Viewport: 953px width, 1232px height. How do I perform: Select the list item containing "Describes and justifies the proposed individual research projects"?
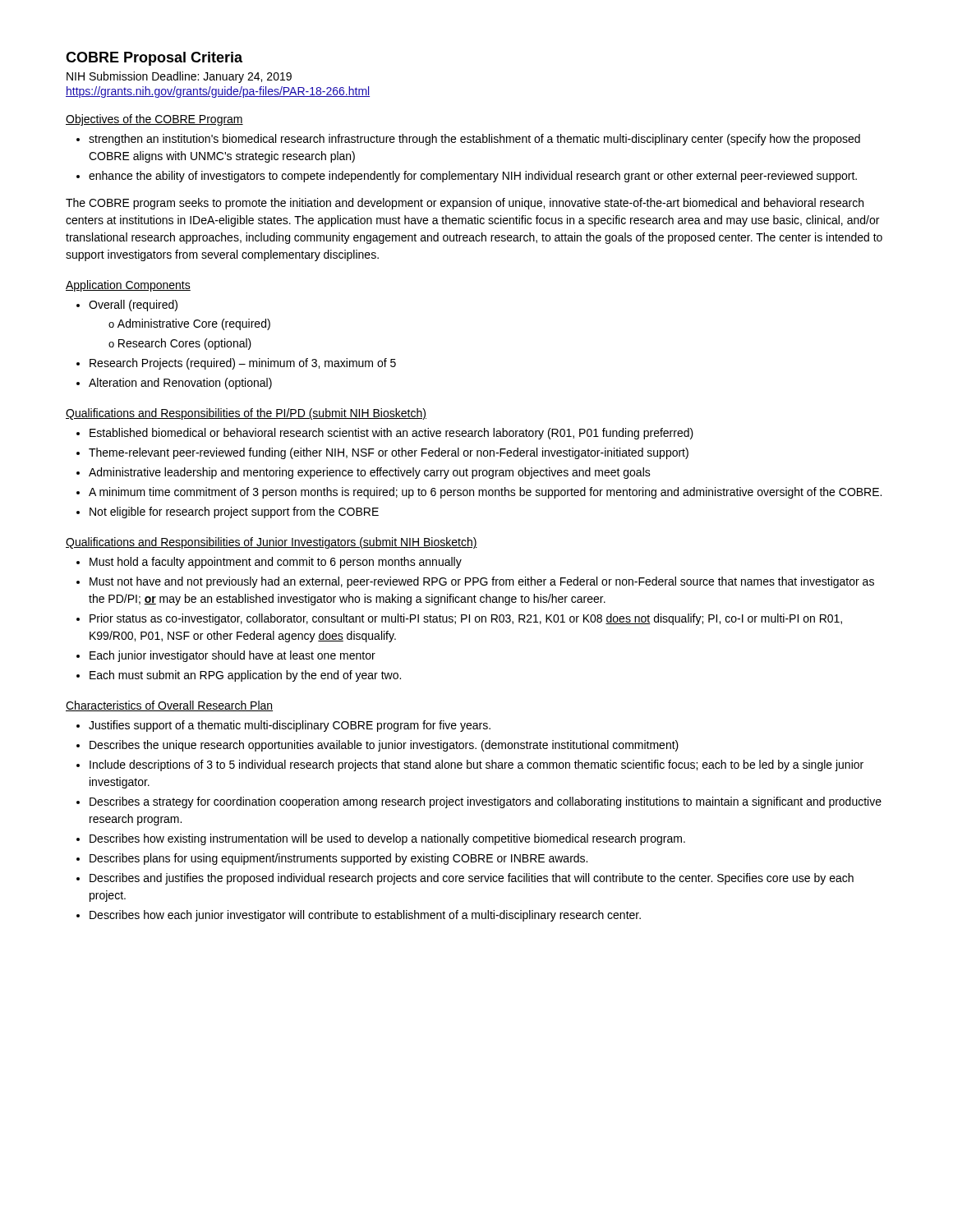(x=471, y=887)
